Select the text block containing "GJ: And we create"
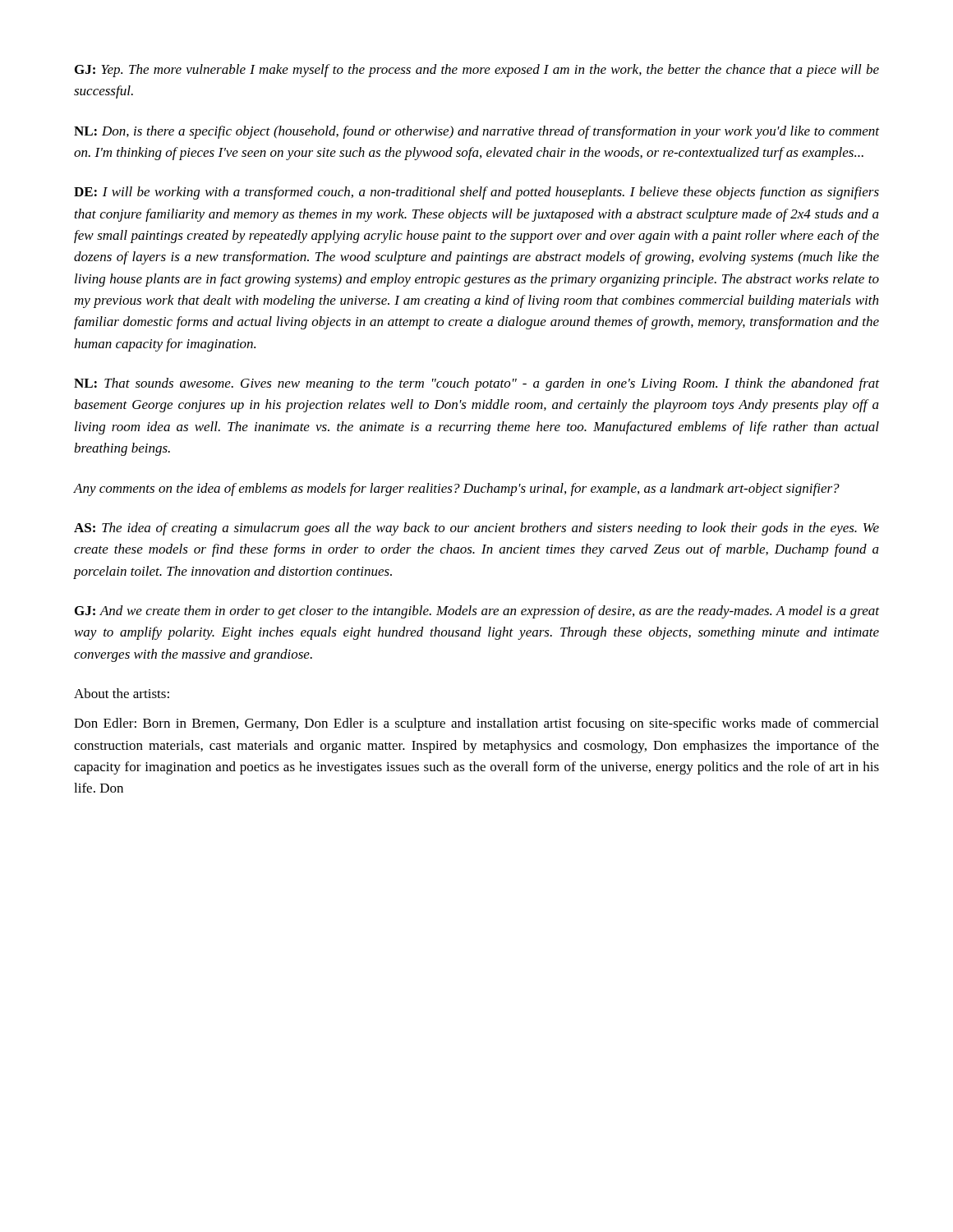The height and width of the screenshot is (1232, 953). [476, 633]
